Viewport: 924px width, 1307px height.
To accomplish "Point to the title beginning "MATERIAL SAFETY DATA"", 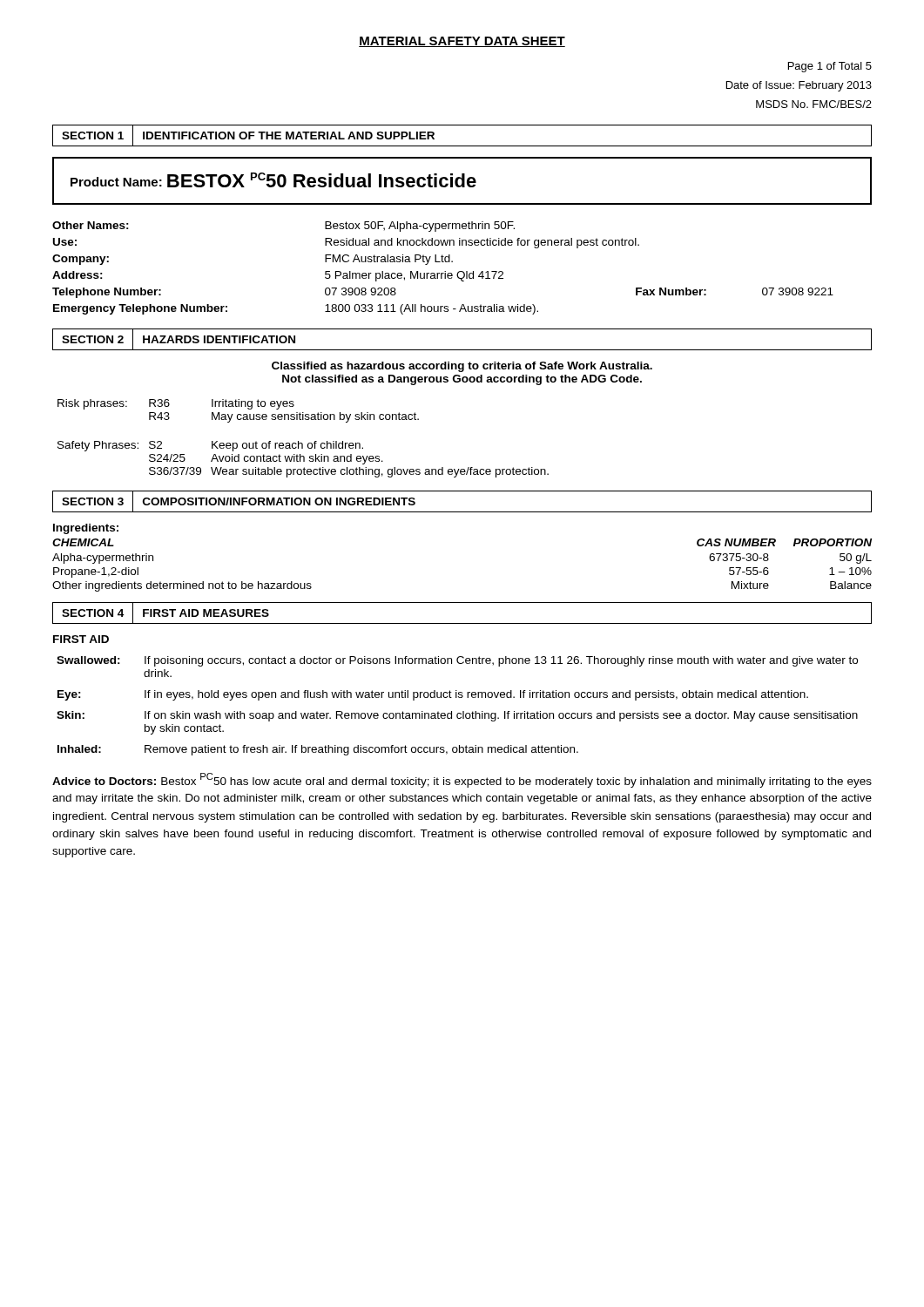I will (x=462, y=41).
